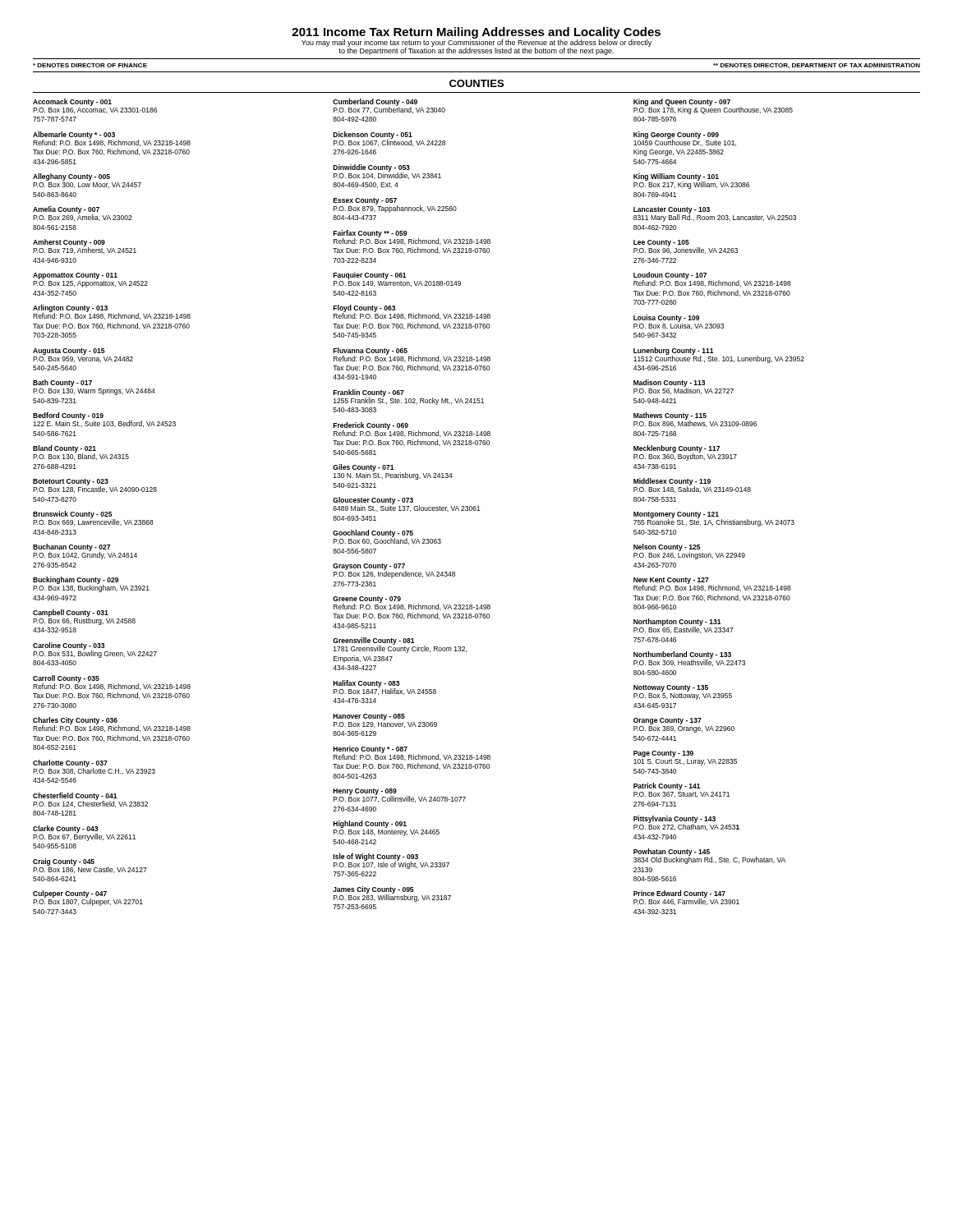Click on the text starting "Fauquier County - 061 P.O. Box 149, Warrenton,"
The height and width of the screenshot is (1232, 953).
pyautogui.click(x=370, y=276)
